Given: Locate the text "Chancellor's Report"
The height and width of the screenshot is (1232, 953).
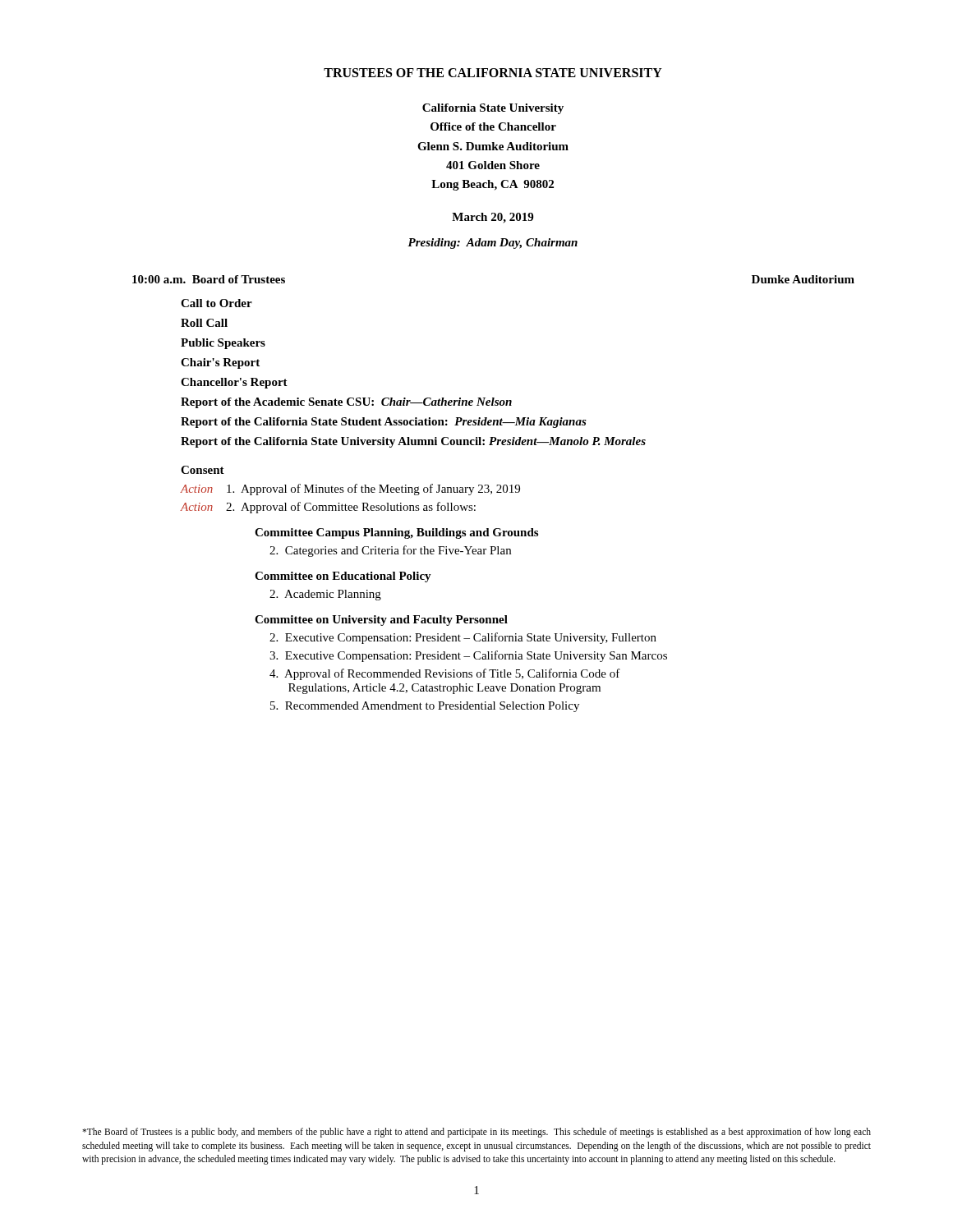Looking at the screenshot, I should [234, 382].
